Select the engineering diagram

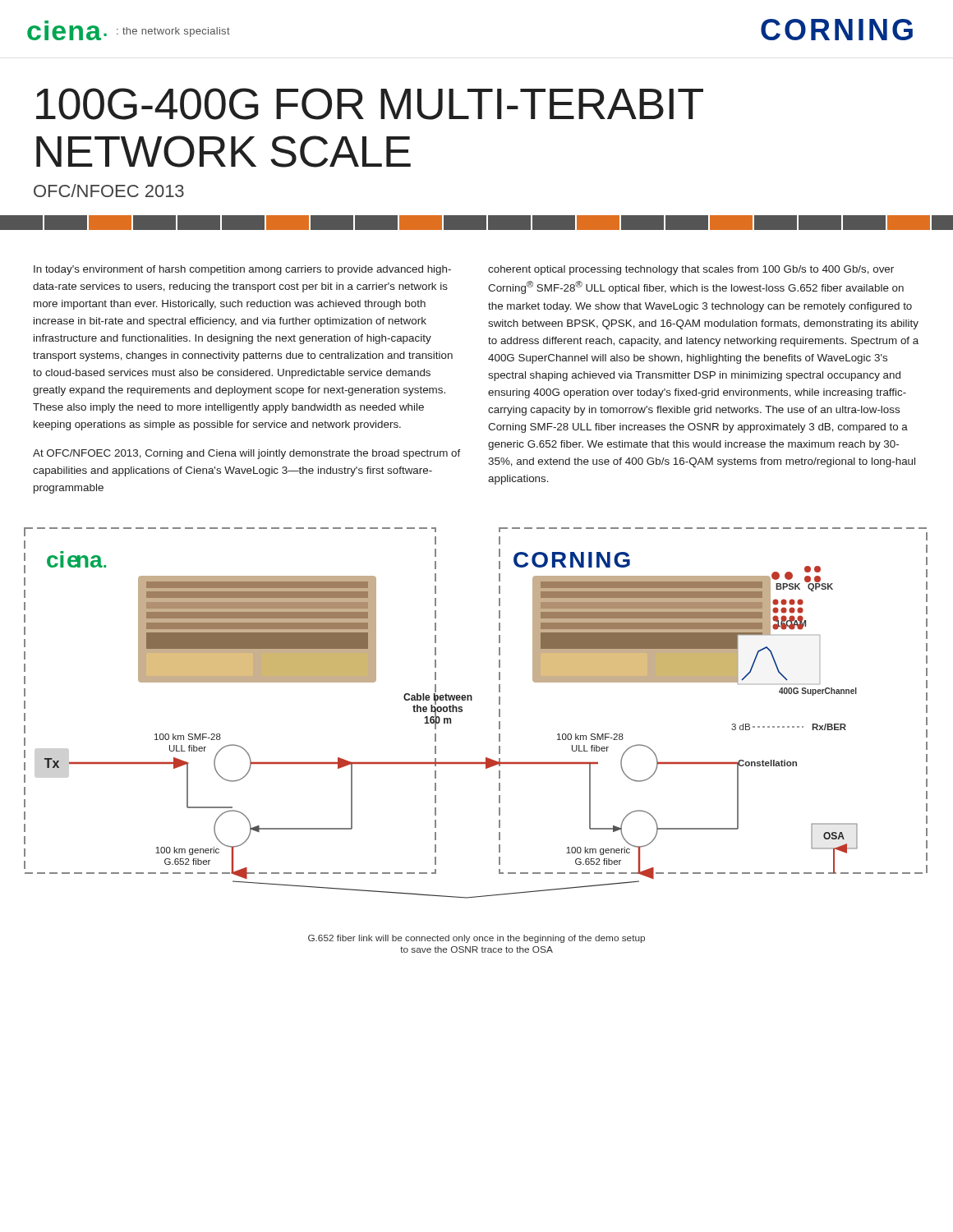pos(476,726)
